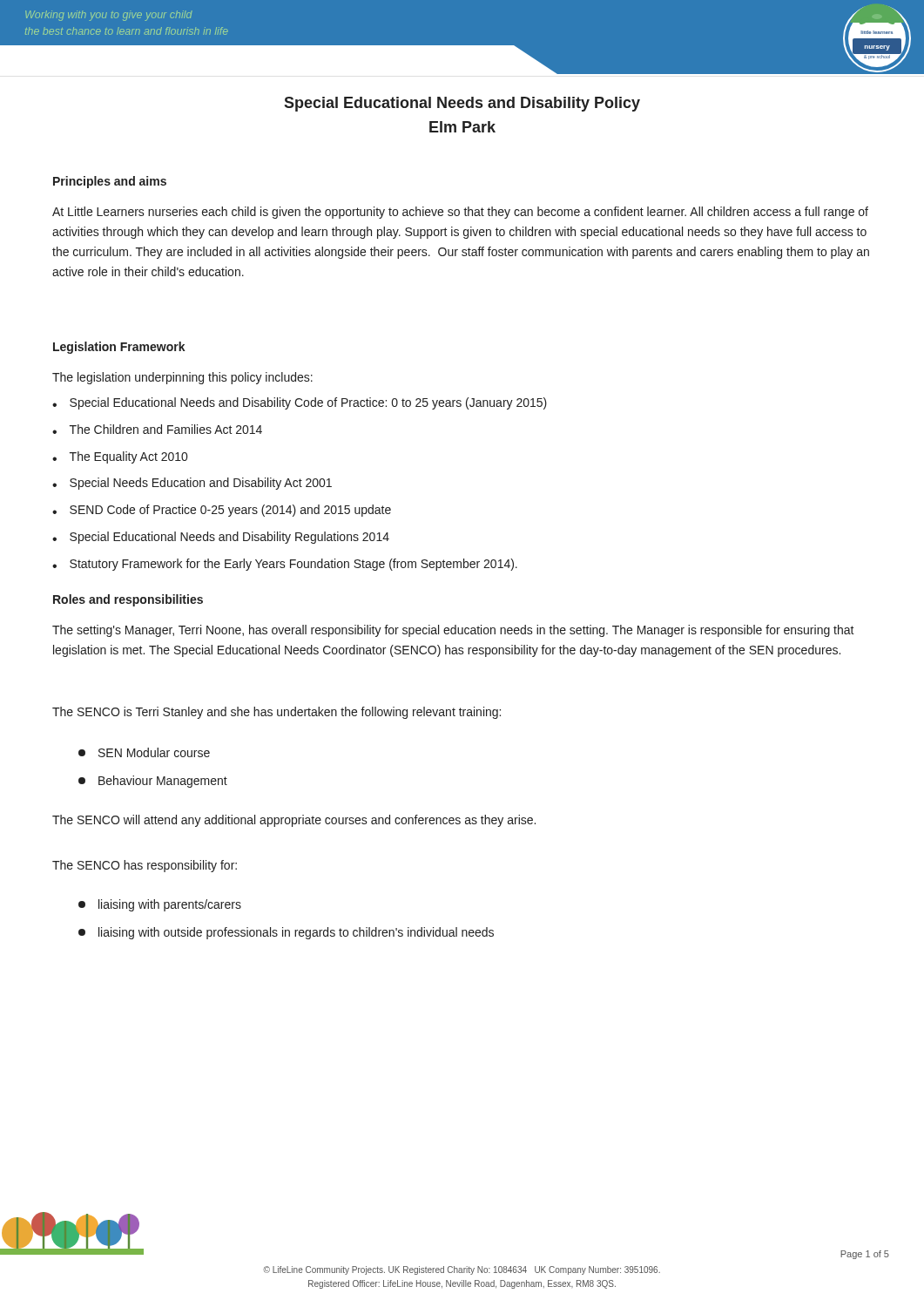Find the section header with the text "Legislation Framework"

(x=119, y=347)
